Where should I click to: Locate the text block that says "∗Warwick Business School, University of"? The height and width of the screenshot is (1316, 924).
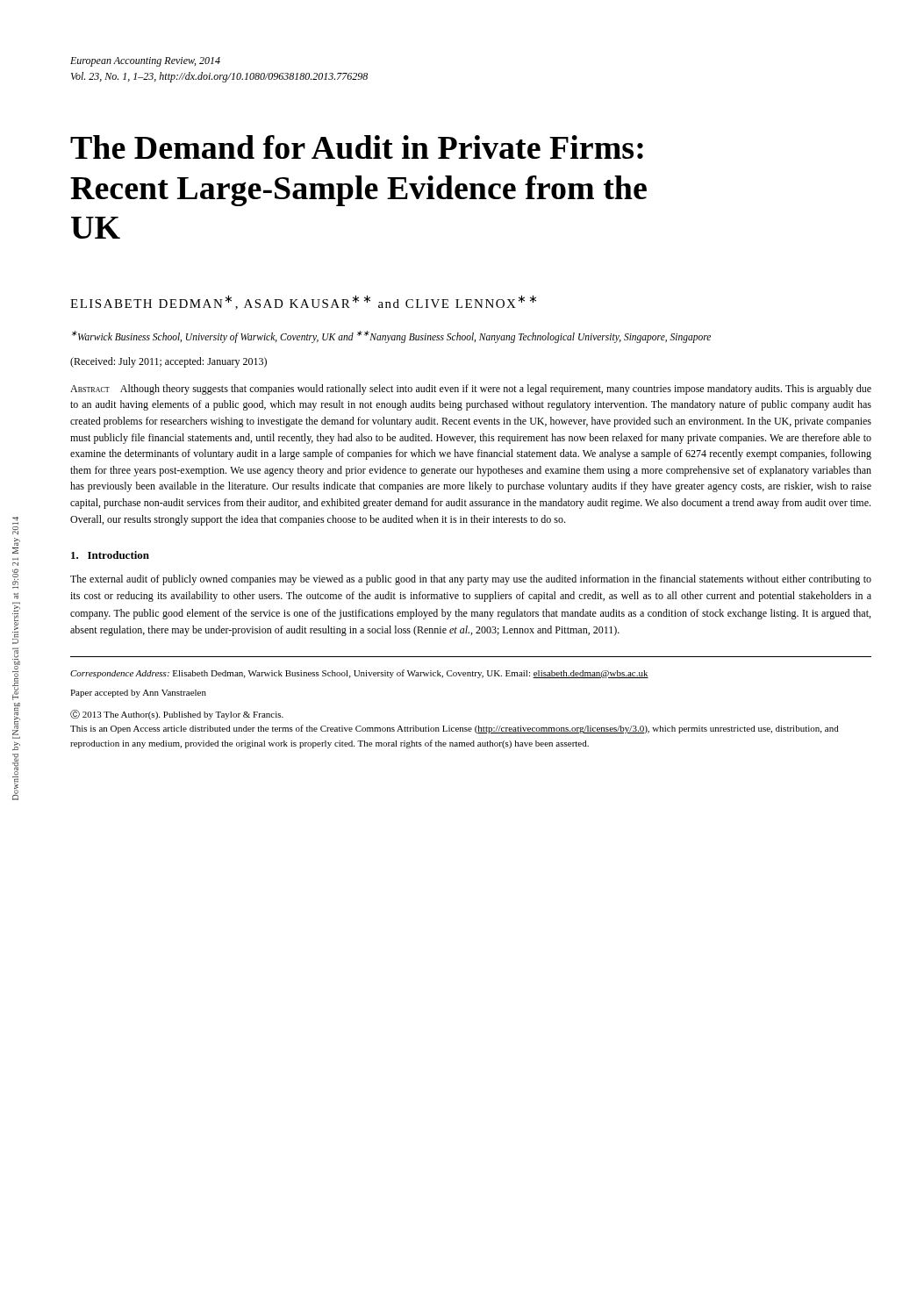(x=471, y=336)
